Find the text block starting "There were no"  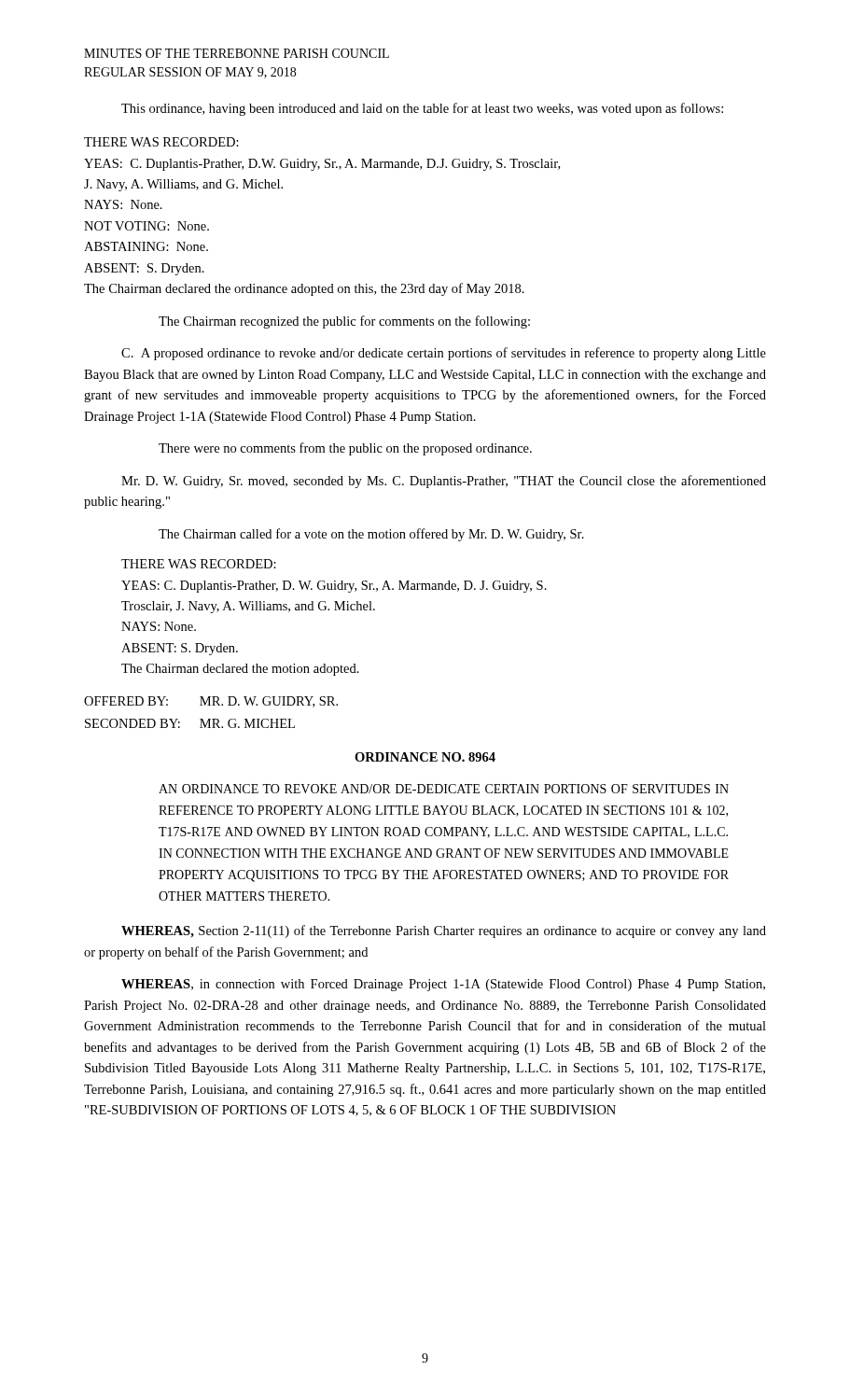point(346,448)
